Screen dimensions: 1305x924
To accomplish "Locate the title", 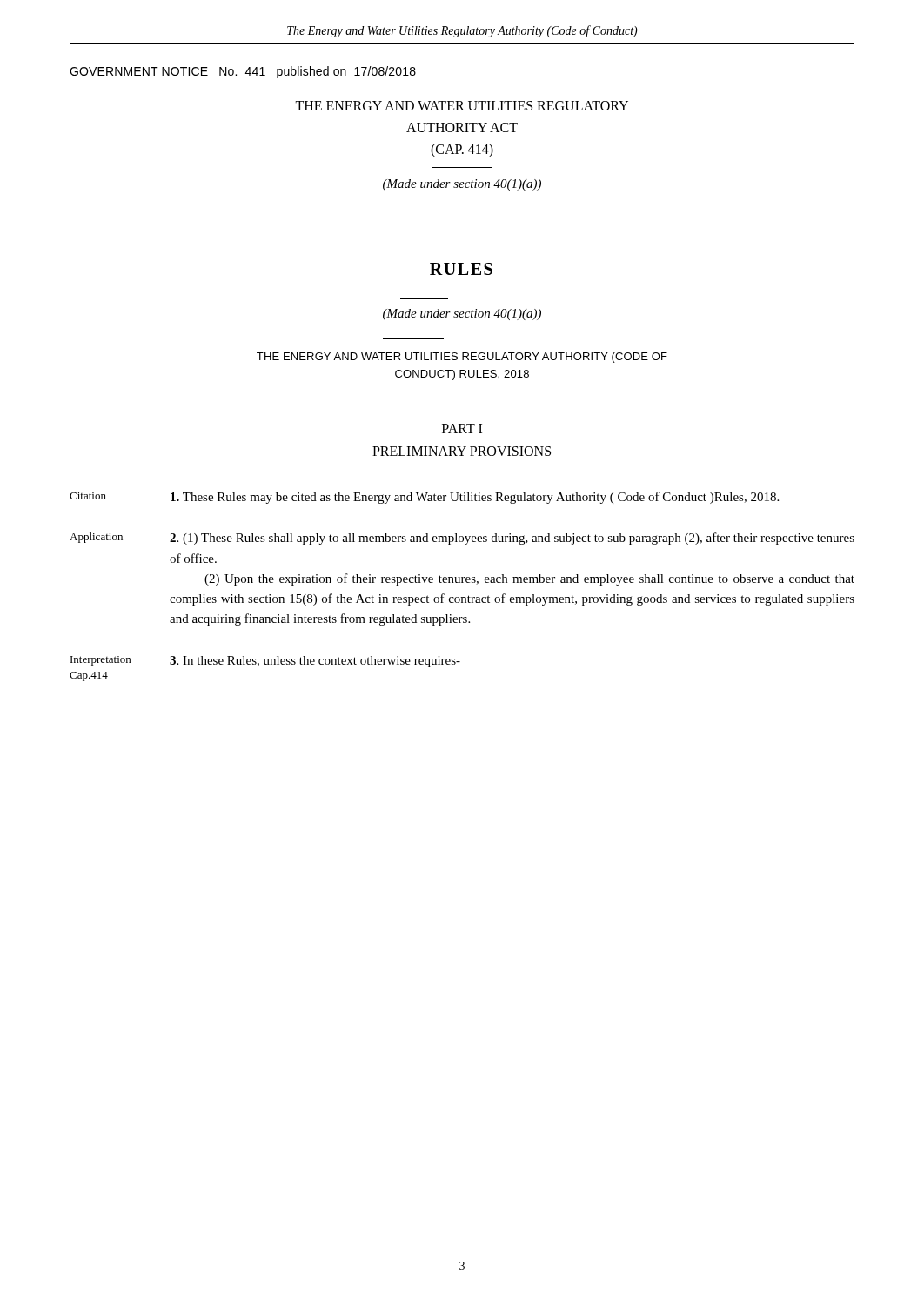I will (462, 151).
